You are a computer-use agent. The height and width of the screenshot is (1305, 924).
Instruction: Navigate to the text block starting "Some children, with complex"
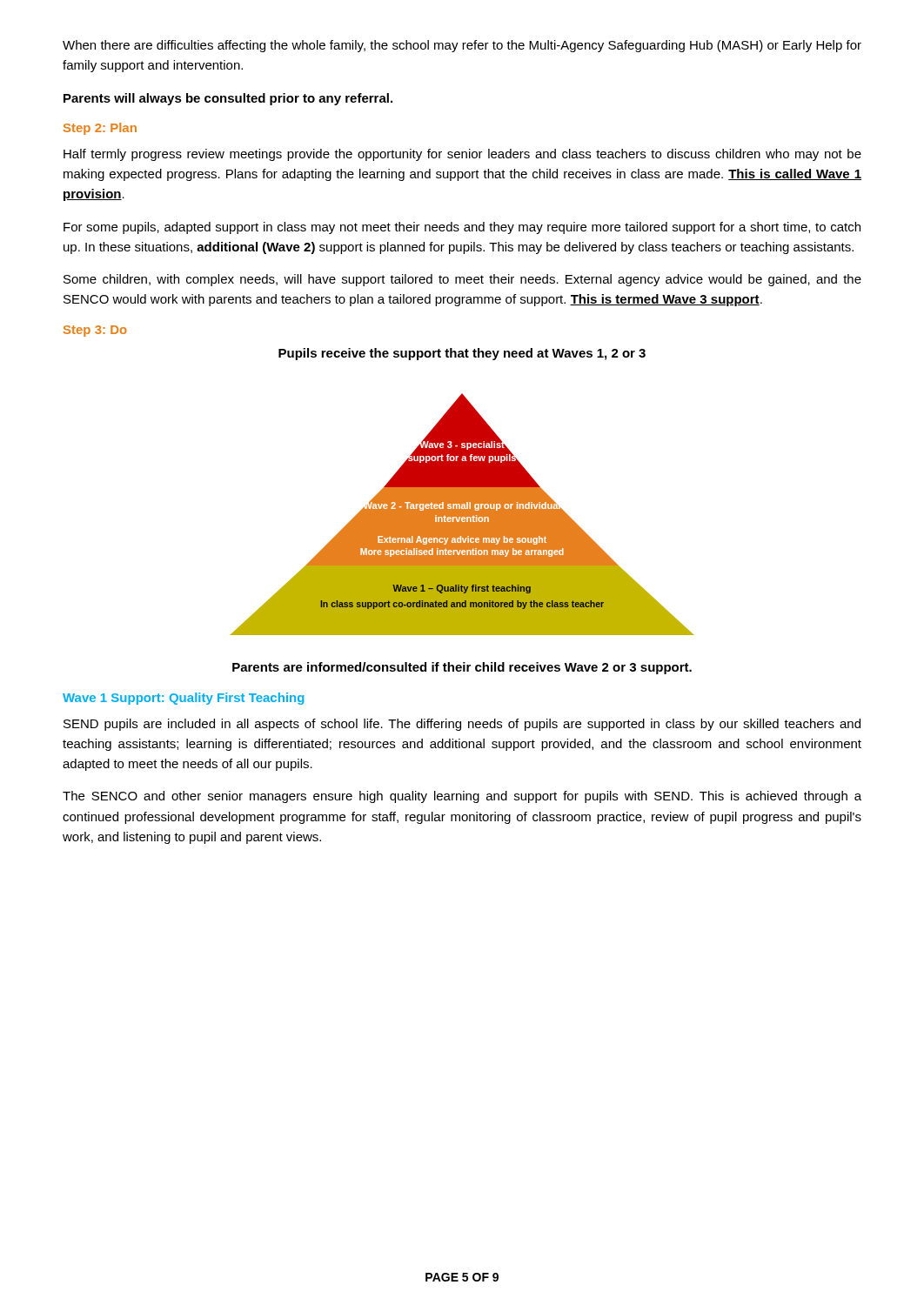[x=462, y=289]
